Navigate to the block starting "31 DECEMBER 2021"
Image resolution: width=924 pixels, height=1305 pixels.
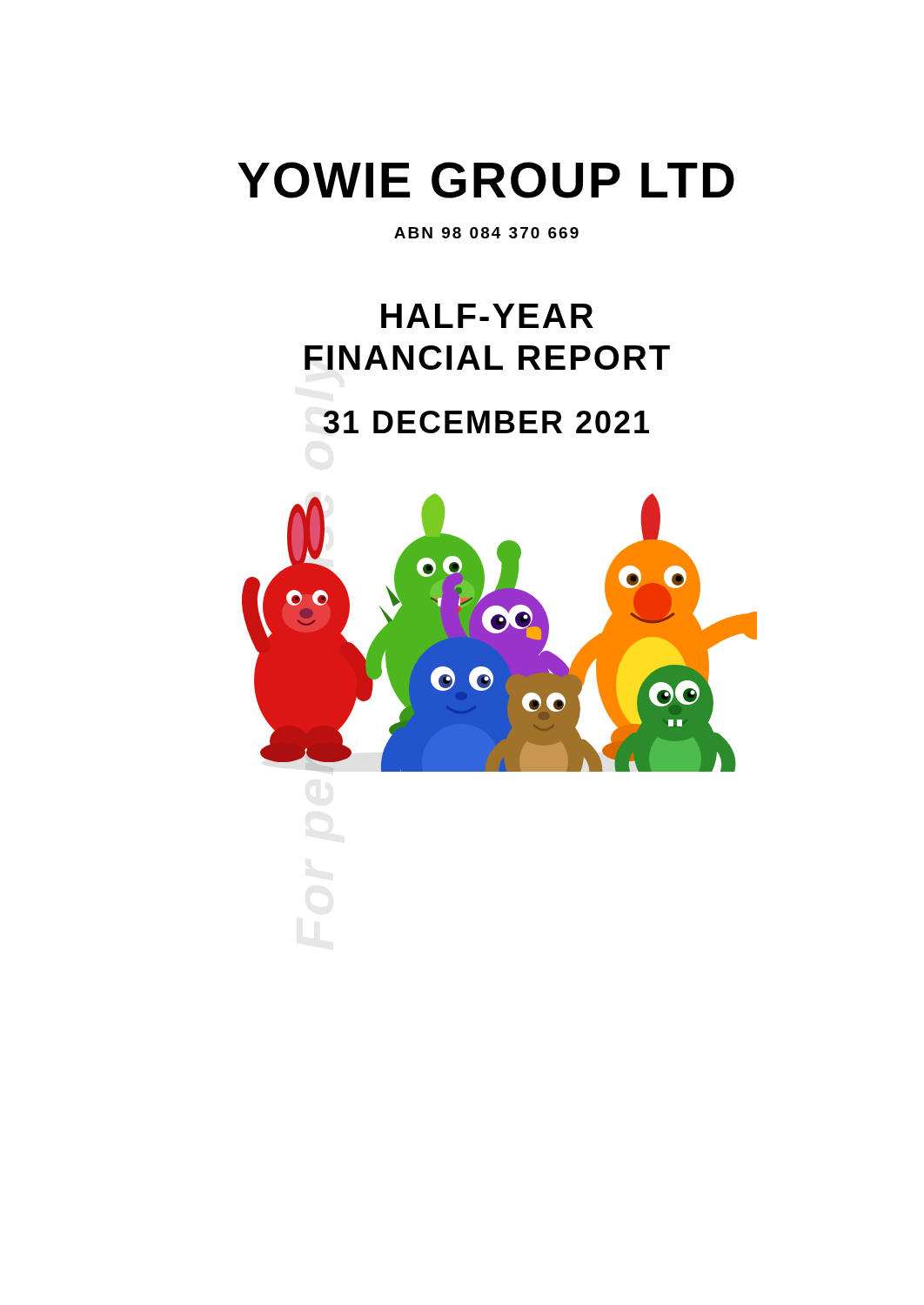tap(487, 422)
